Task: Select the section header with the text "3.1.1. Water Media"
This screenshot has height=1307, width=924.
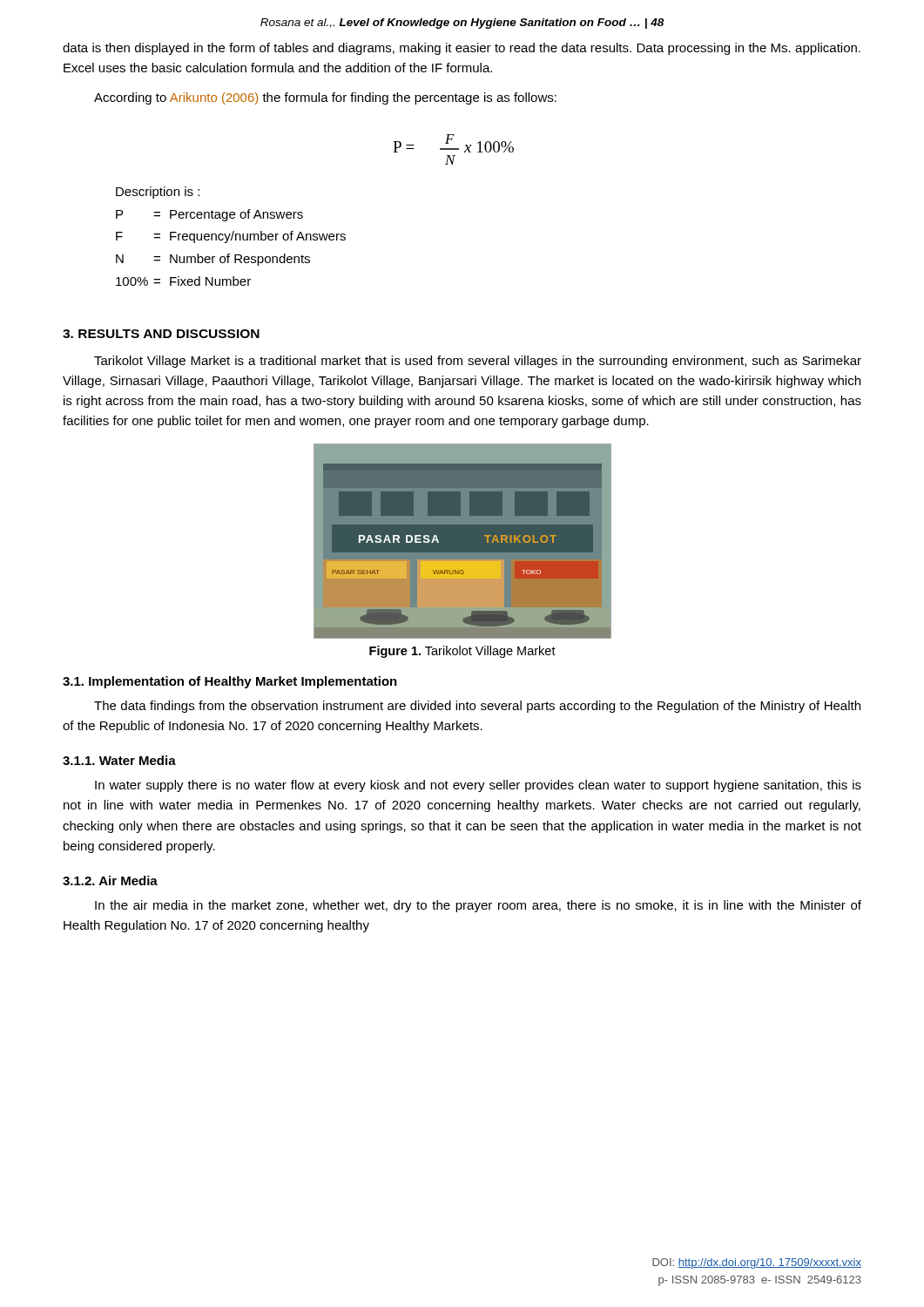Action: pyautogui.click(x=119, y=760)
